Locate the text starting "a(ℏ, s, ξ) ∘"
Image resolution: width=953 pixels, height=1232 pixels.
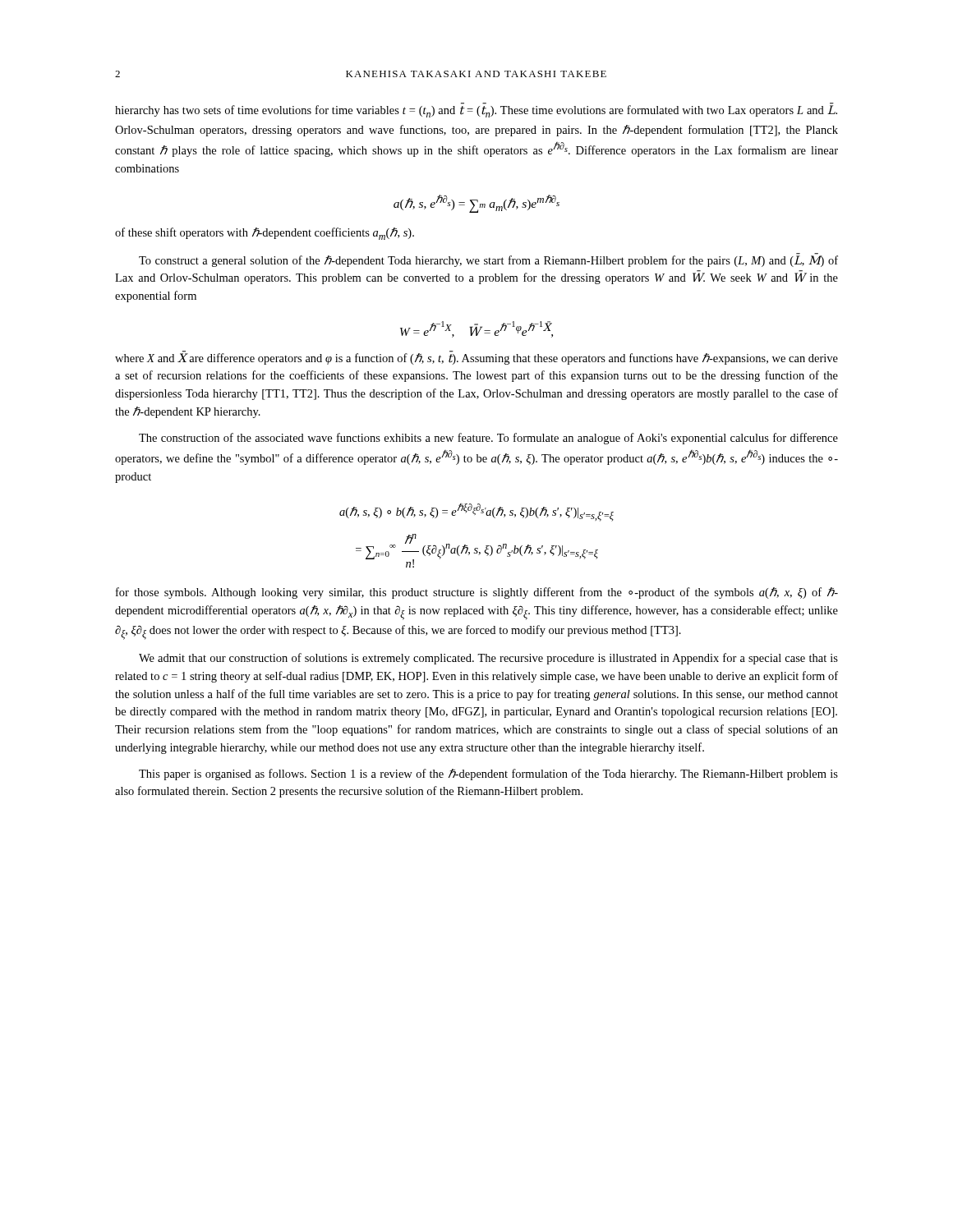[476, 537]
